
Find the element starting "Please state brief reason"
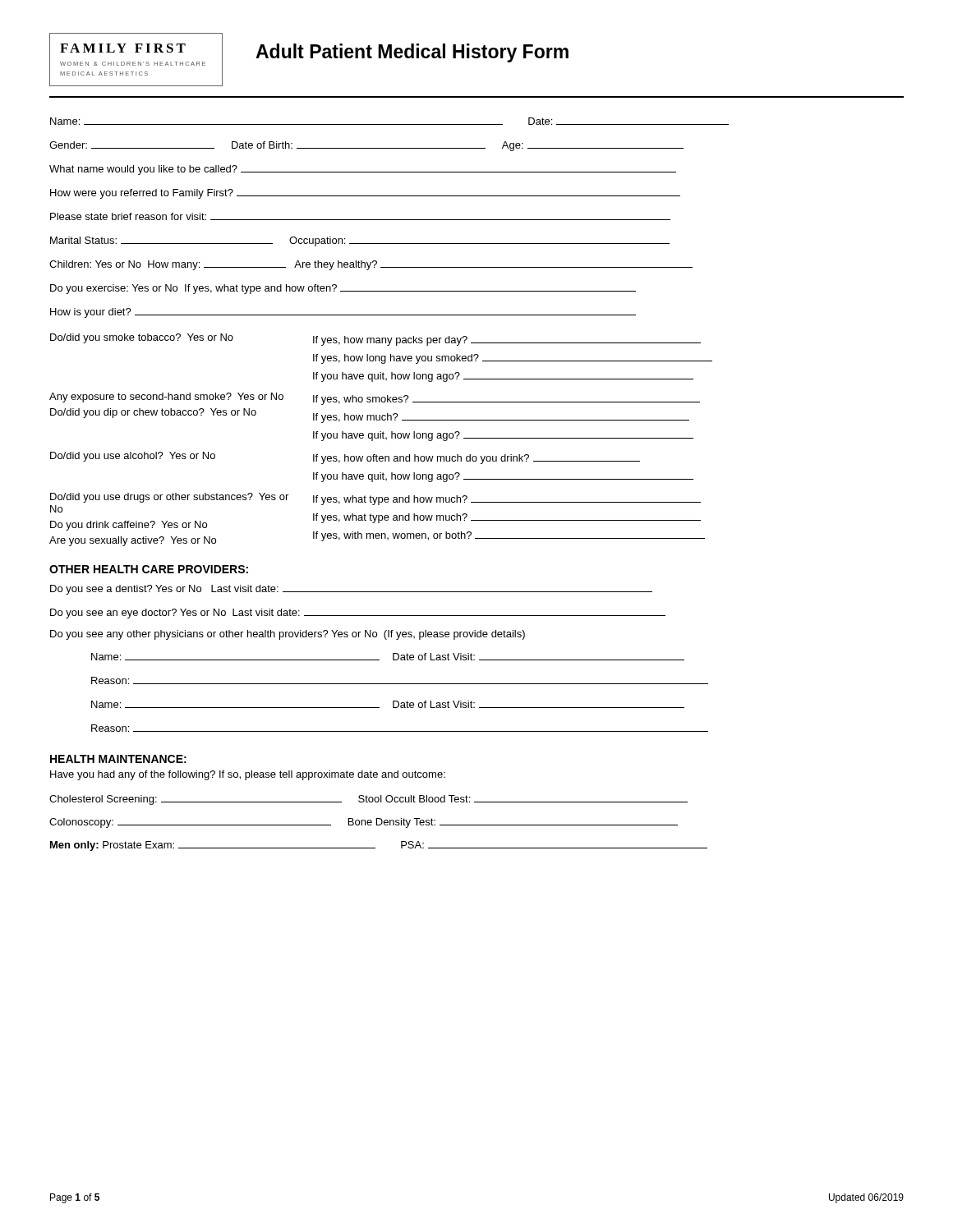[360, 215]
